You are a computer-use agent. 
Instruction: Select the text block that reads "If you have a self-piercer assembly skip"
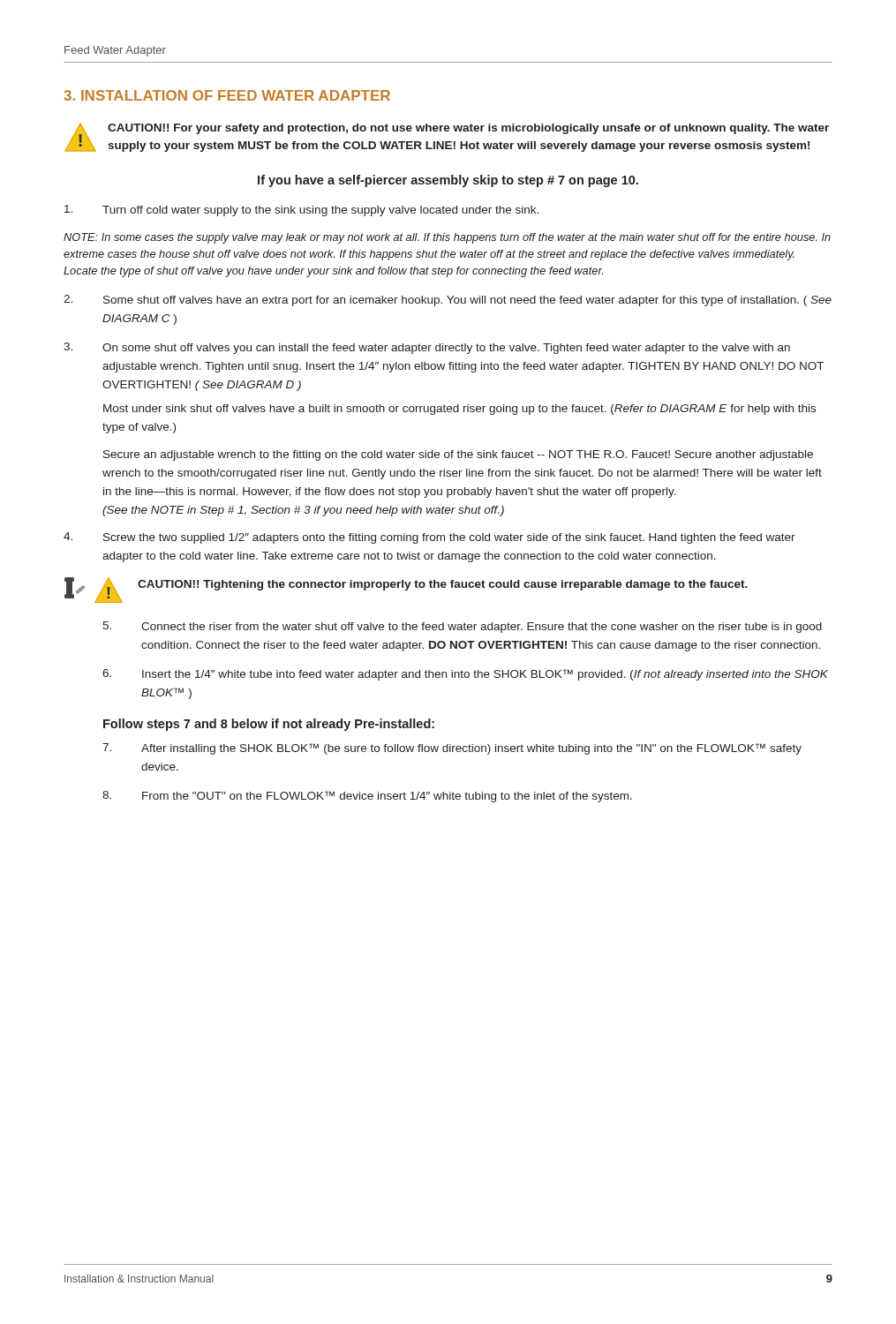448,180
